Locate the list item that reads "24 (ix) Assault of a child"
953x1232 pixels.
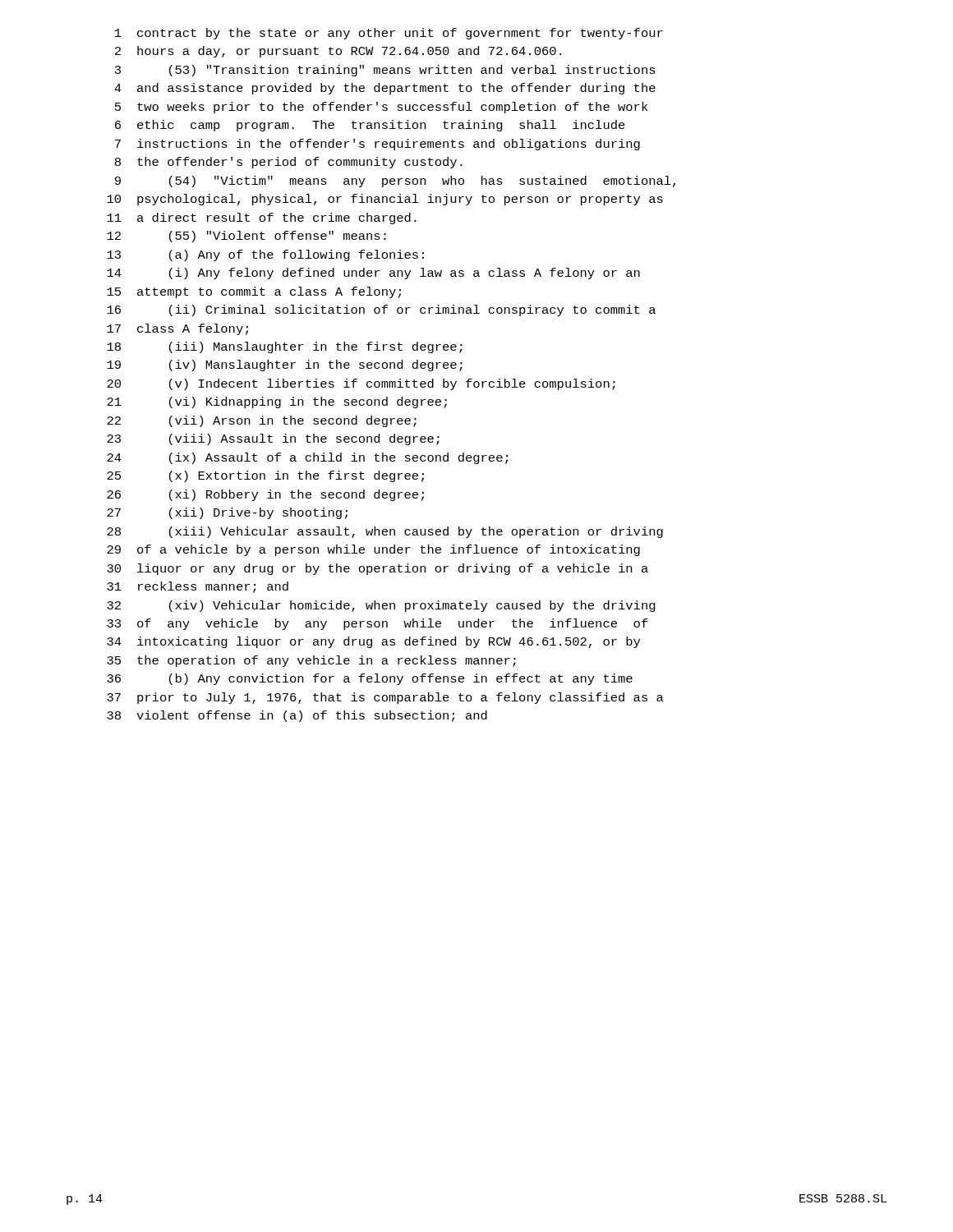pos(489,458)
